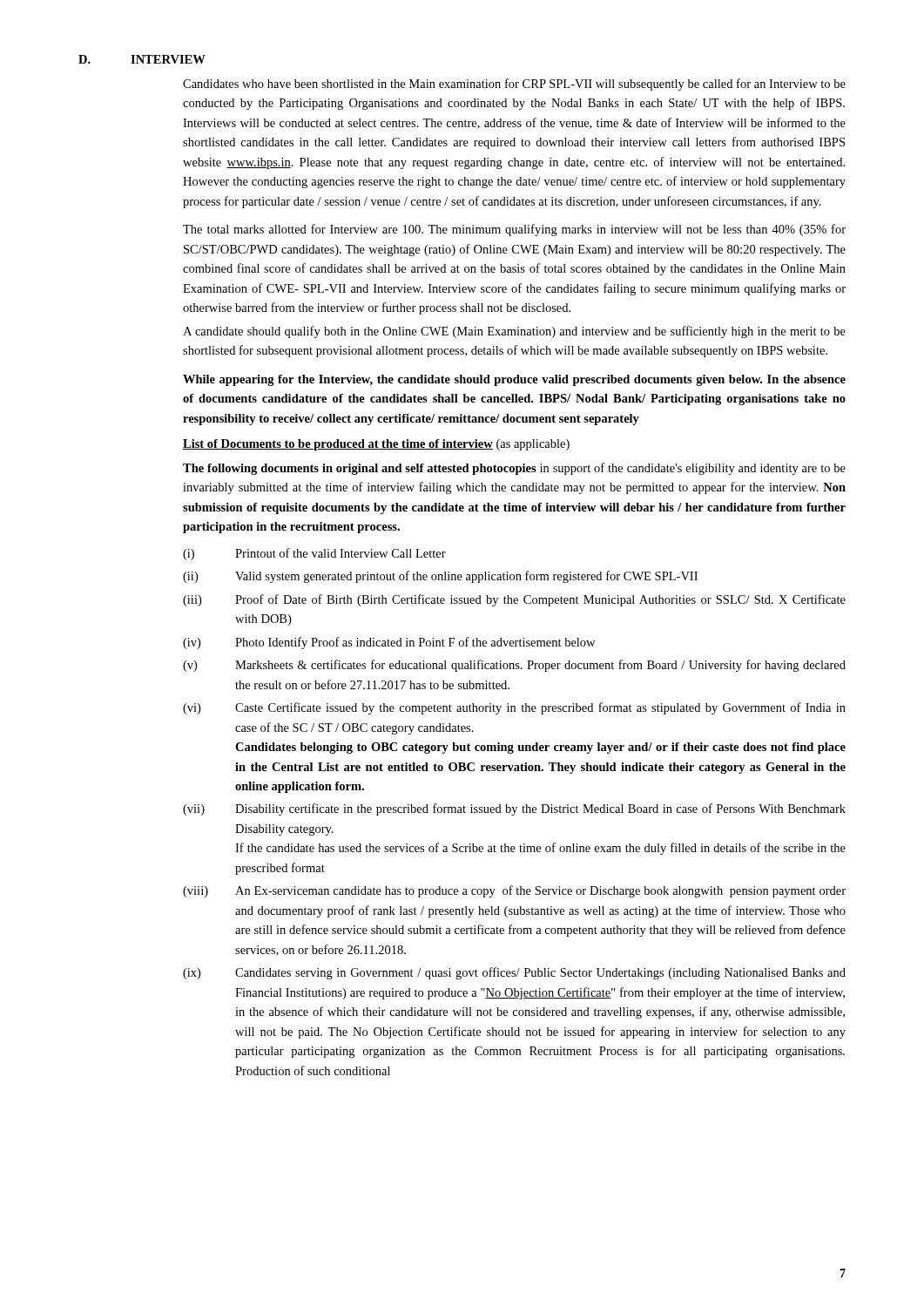Click the passage that begins "The following documents in original and self attested"

coord(514,497)
